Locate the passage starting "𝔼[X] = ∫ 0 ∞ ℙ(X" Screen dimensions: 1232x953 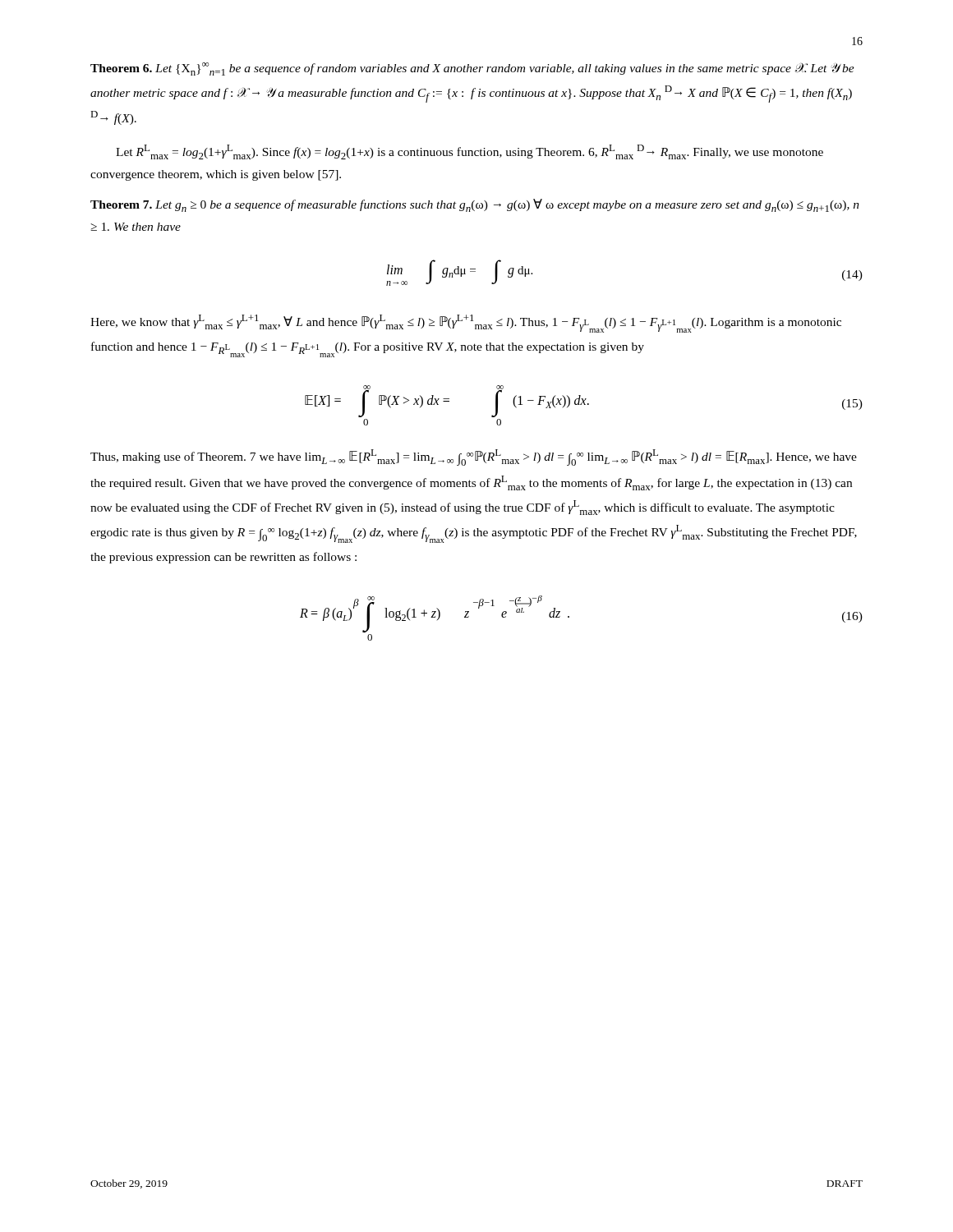pyautogui.click(x=583, y=403)
